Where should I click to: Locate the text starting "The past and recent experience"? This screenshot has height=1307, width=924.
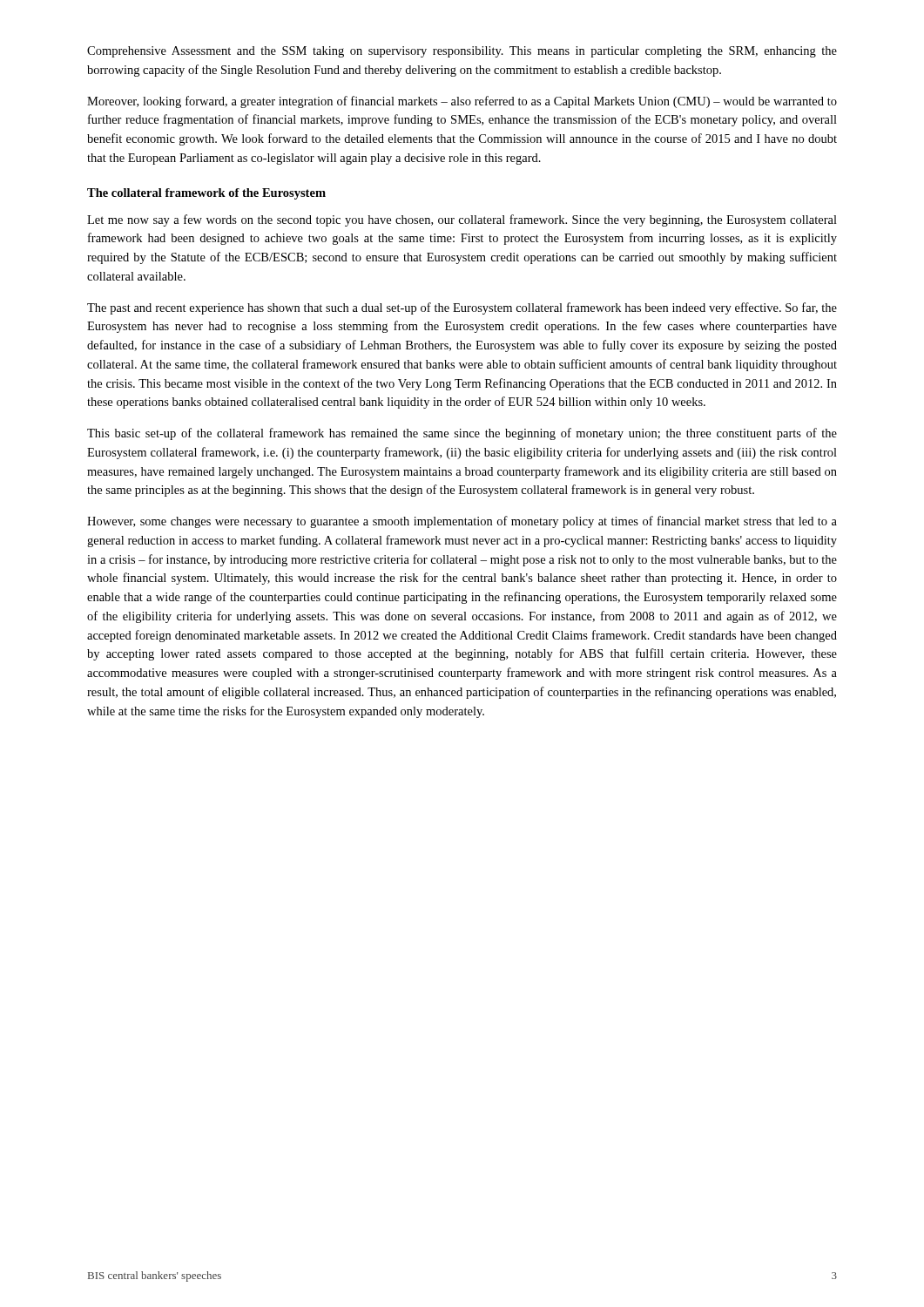tap(462, 355)
